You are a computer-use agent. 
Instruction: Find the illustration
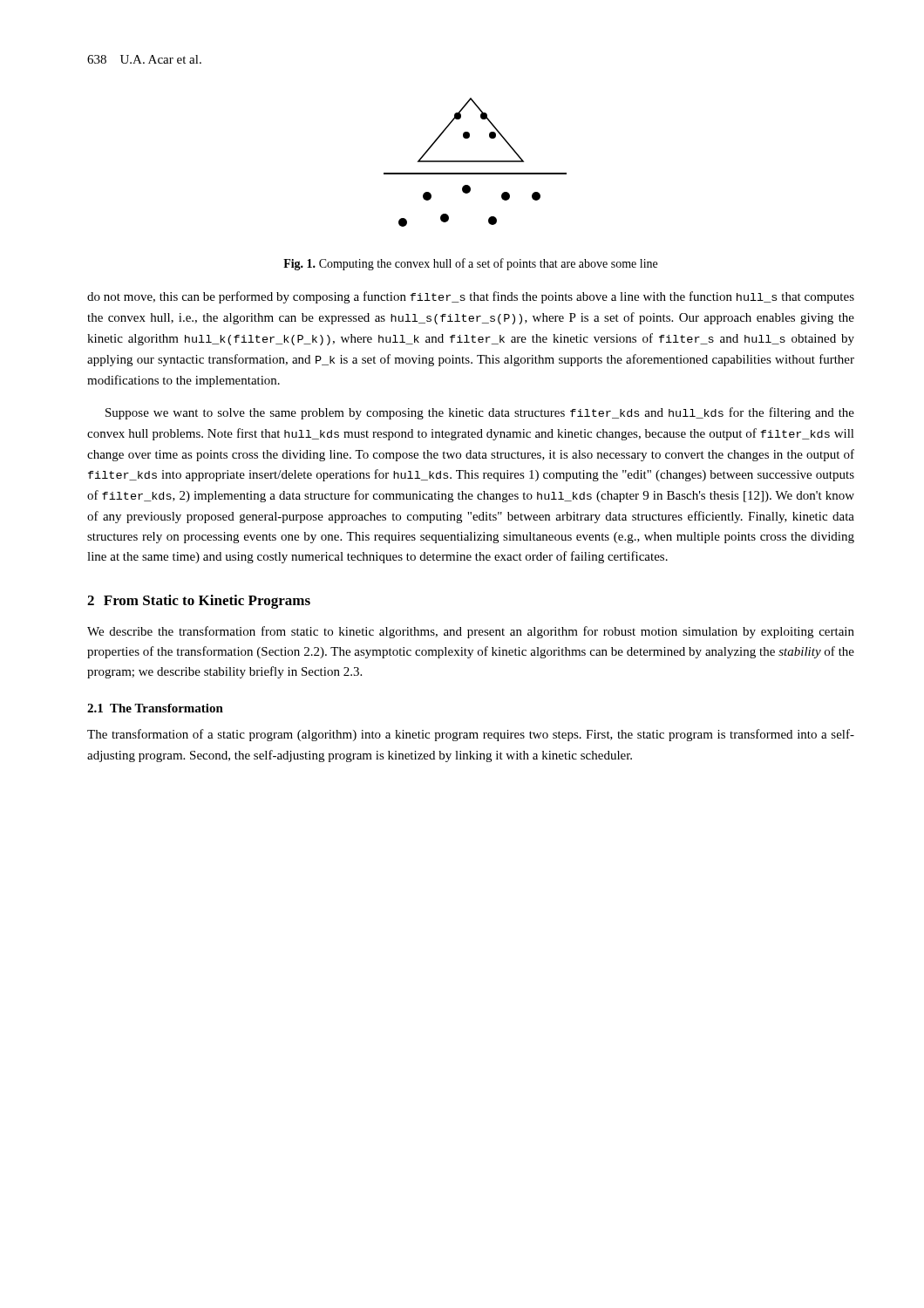471,167
